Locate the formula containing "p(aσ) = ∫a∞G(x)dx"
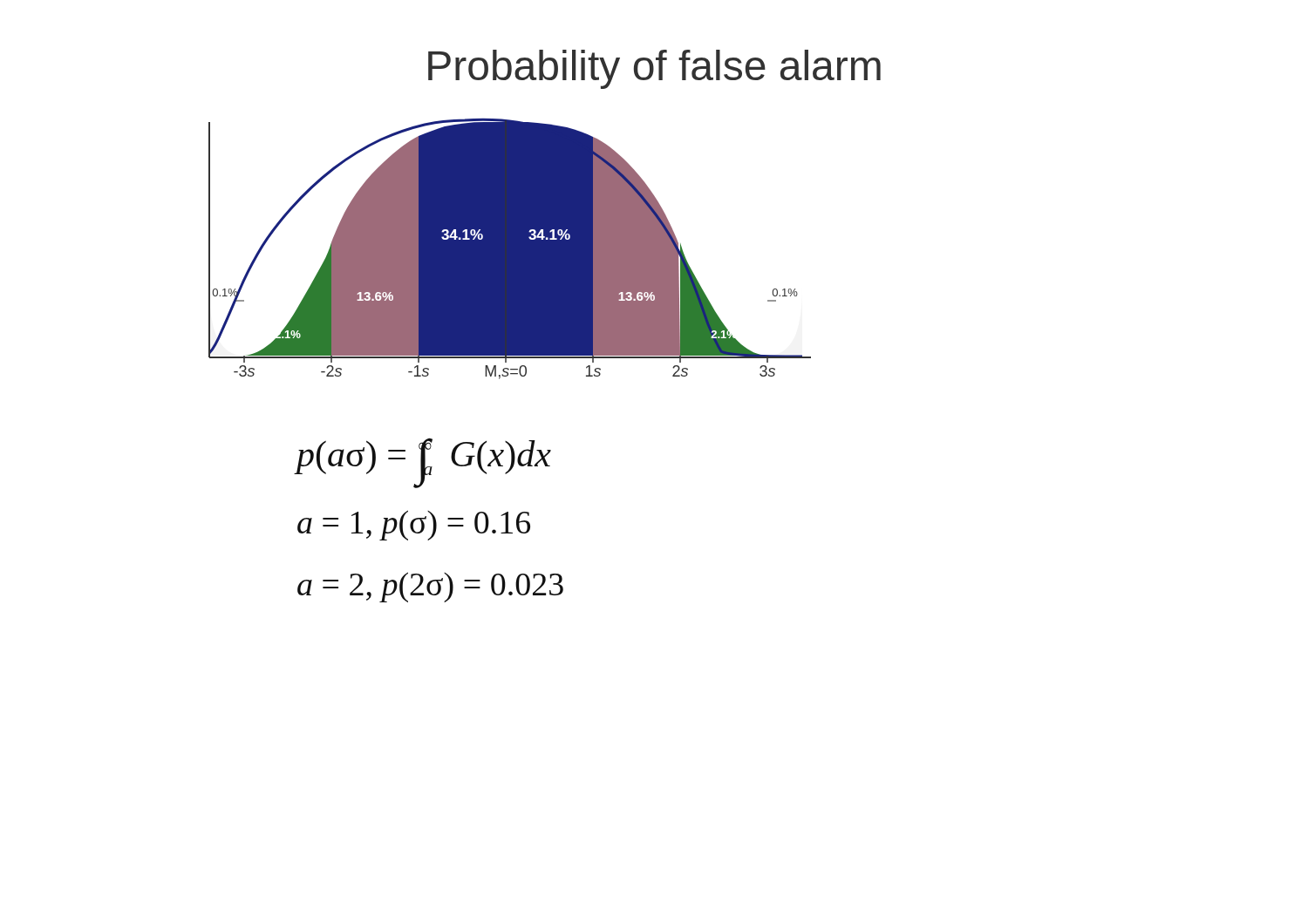 tap(424, 463)
